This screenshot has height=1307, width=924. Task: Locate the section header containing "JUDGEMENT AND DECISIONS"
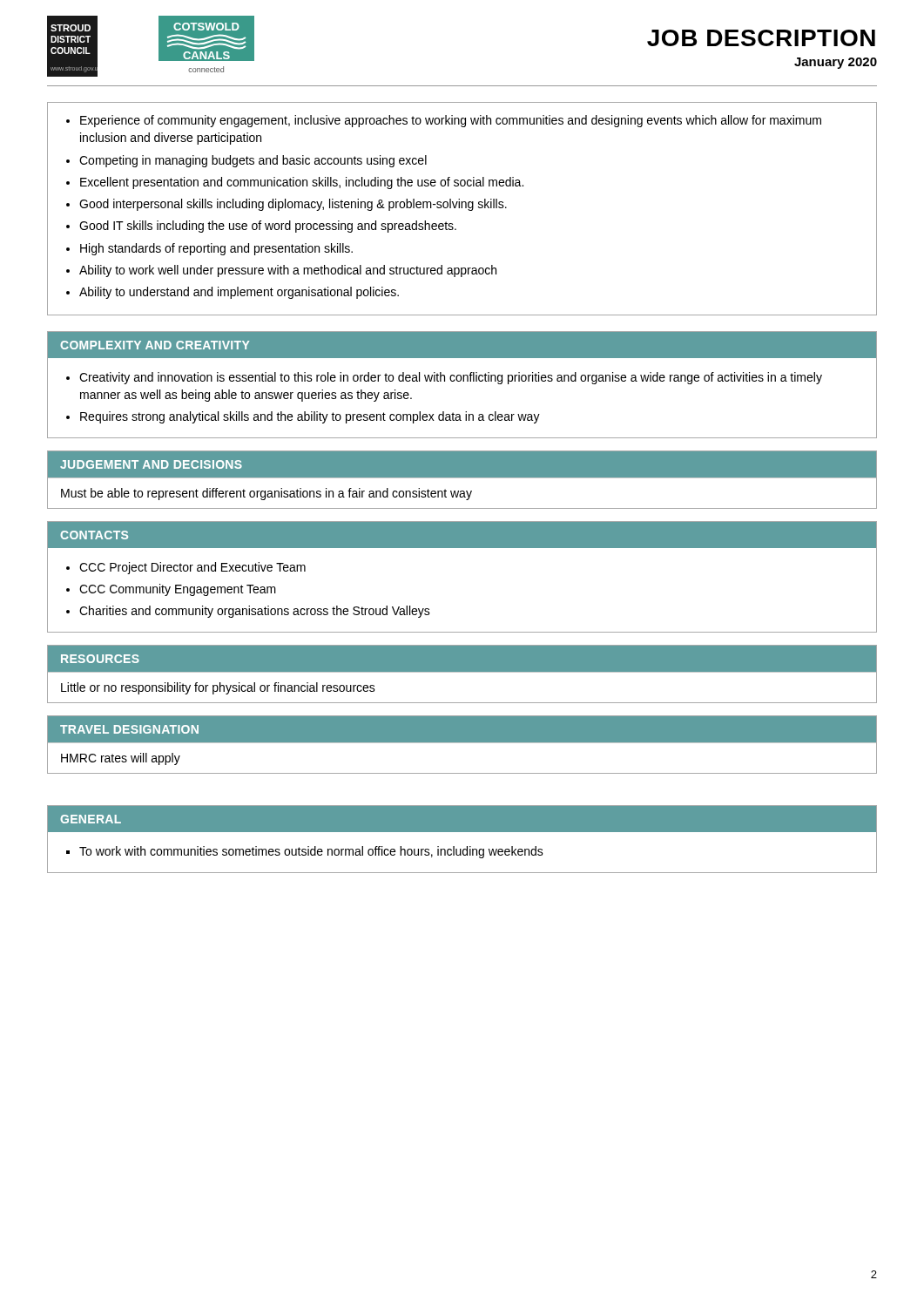click(151, 464)
